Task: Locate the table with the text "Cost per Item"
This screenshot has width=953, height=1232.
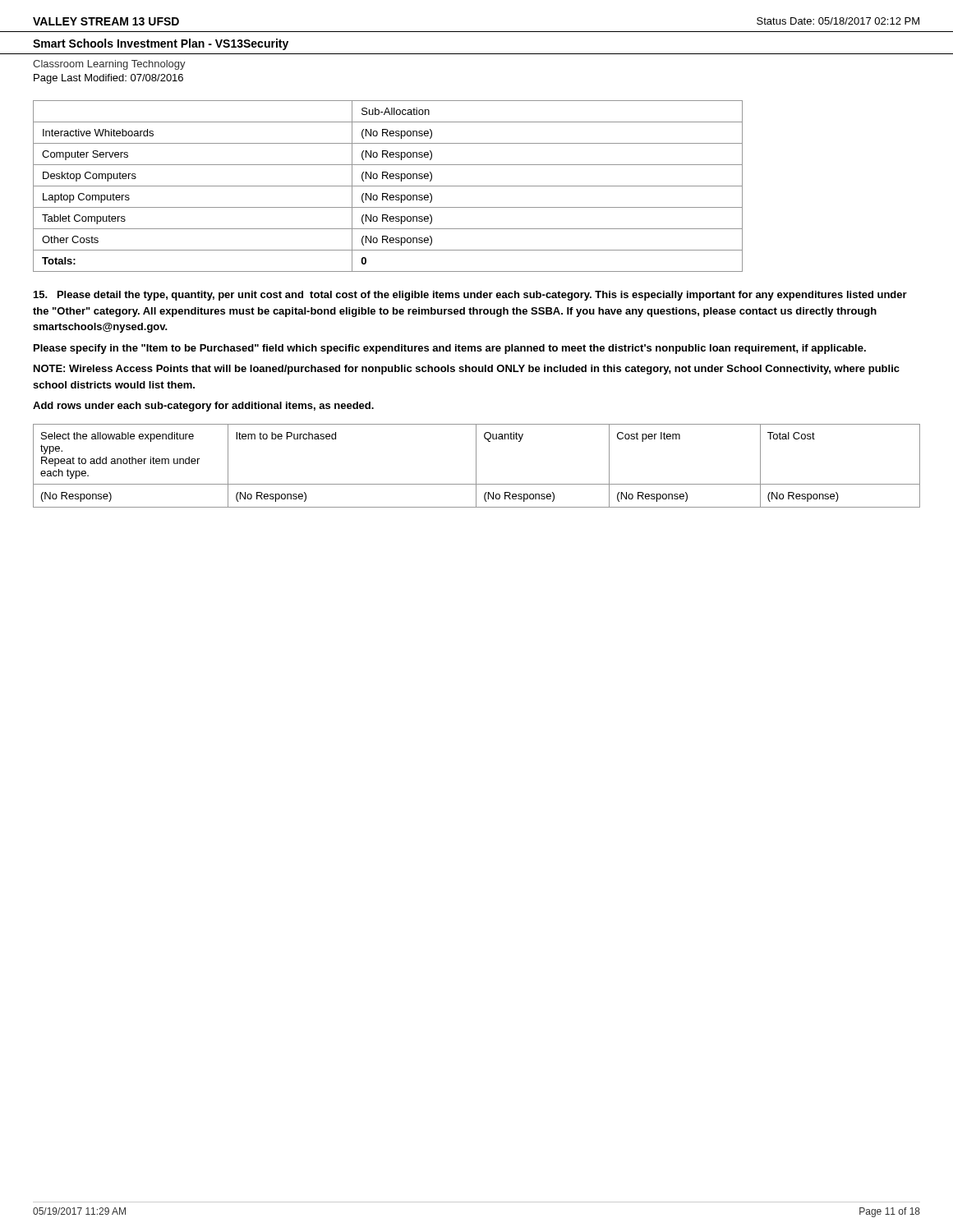Action: click(x=476, y=465)
